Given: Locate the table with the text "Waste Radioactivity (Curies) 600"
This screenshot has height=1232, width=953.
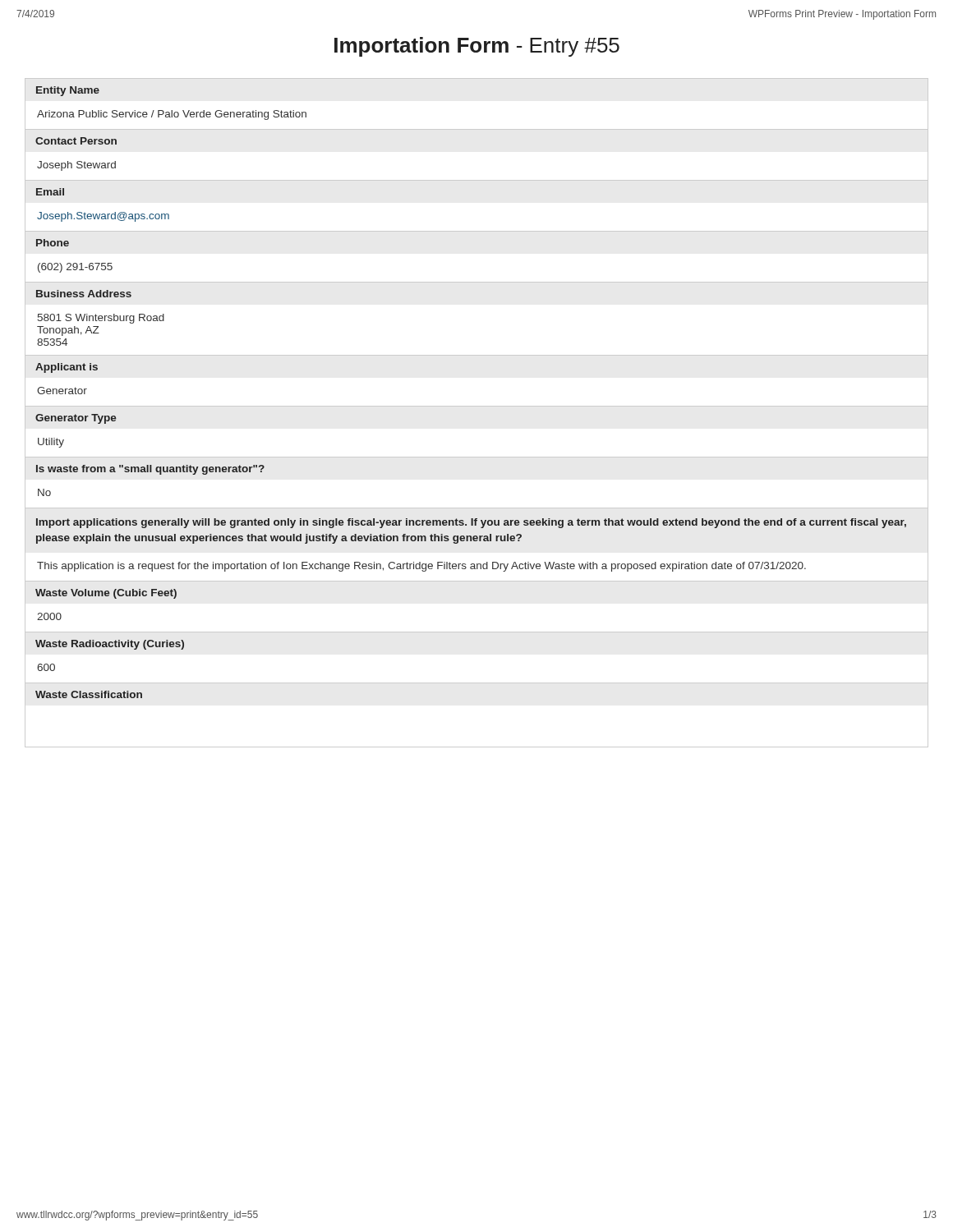Looking at the screenshot, I should [476, 658].
